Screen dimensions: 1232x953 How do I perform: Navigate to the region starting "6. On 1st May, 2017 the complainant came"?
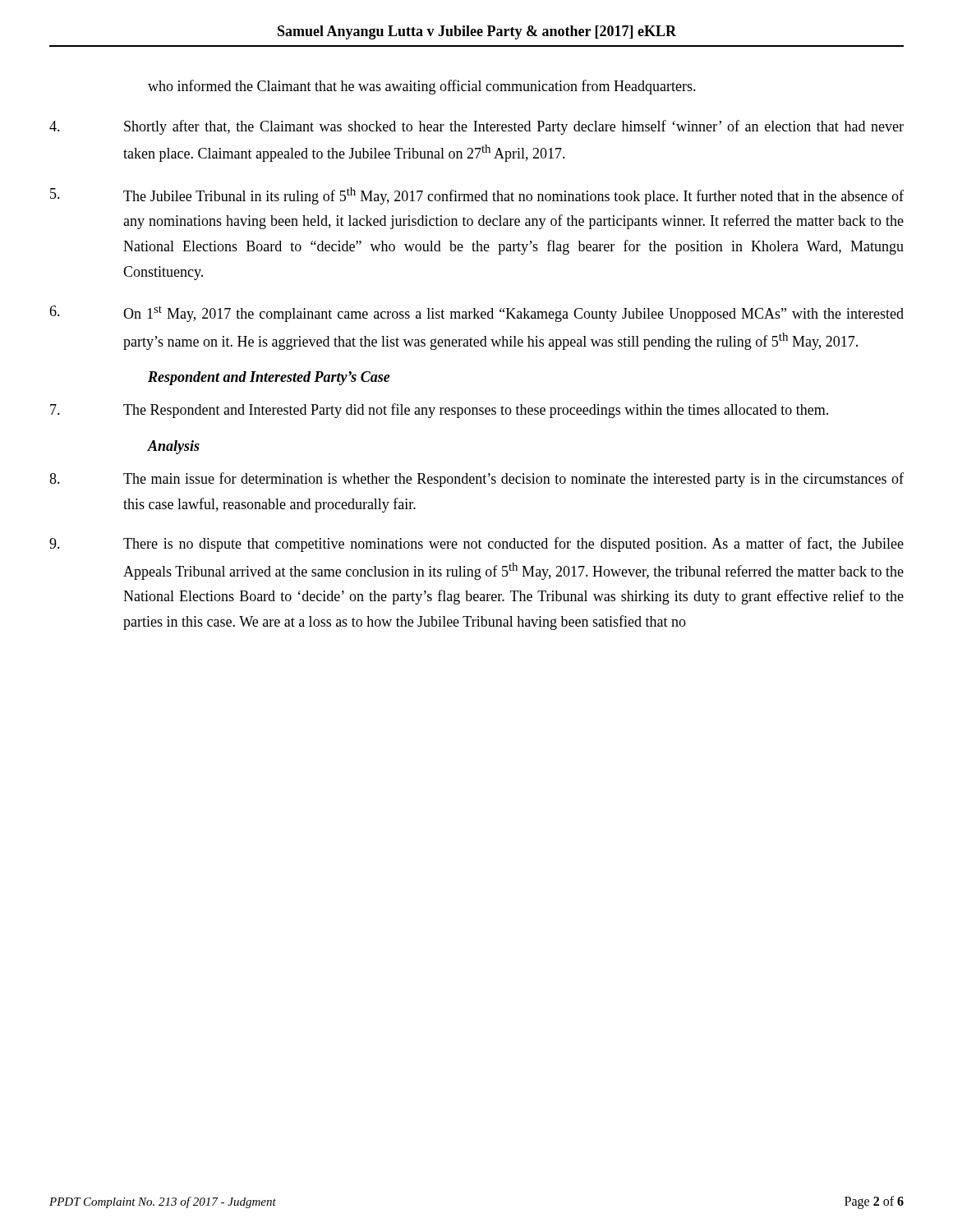pyautogui.click(x=476, y=327)
